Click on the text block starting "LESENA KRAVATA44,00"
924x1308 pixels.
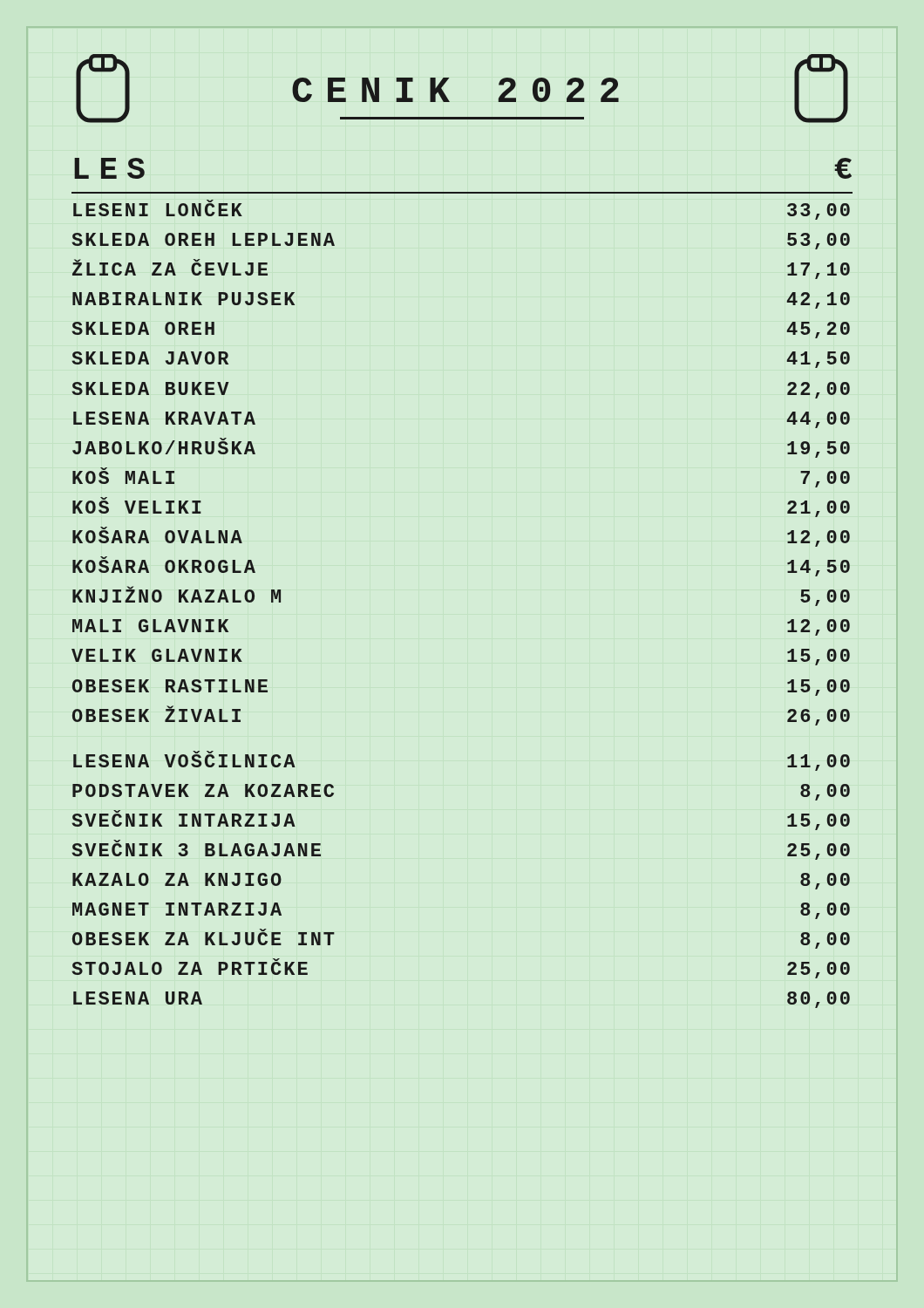point(170,420)
